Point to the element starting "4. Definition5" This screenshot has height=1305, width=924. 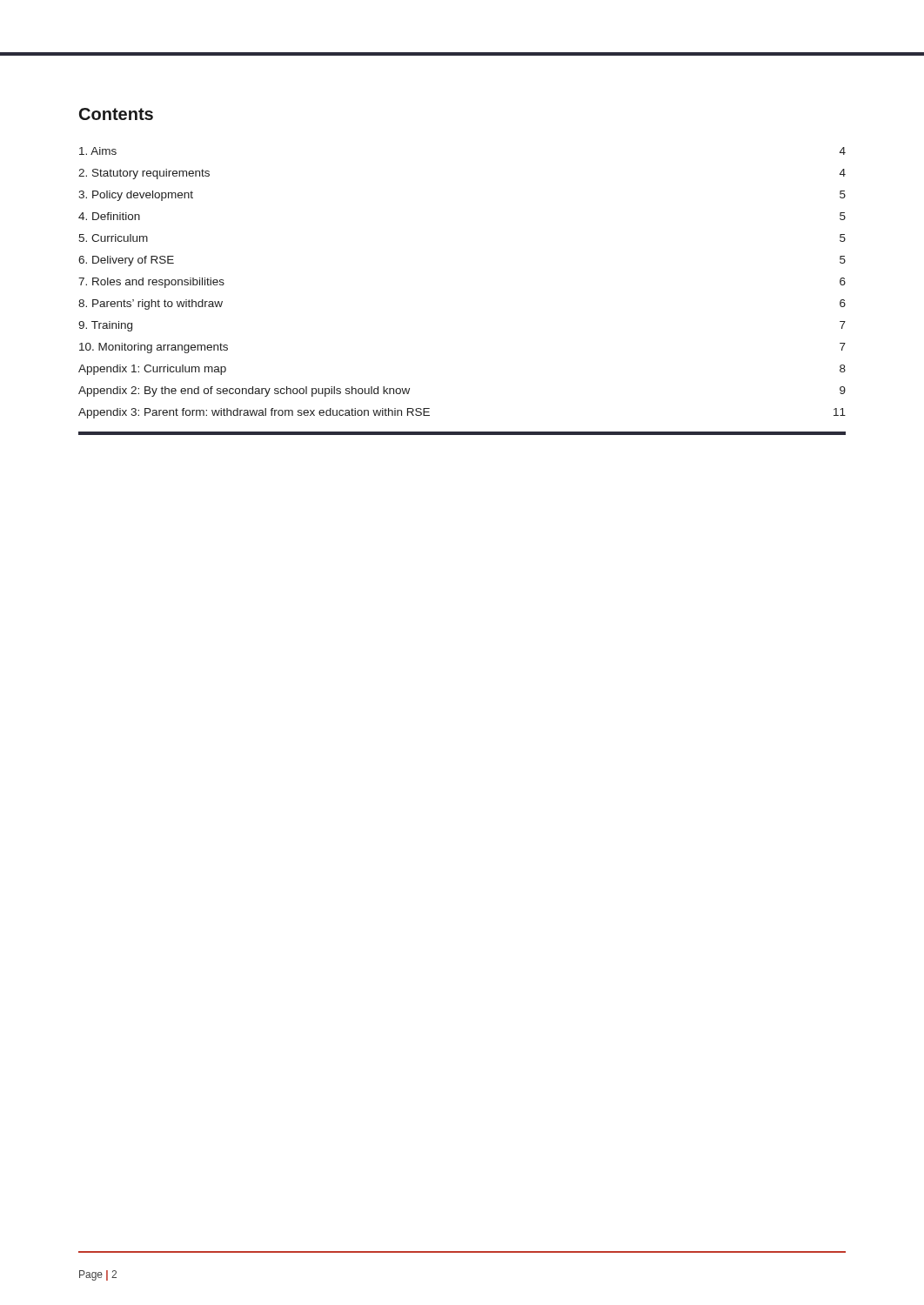tap(111, 216)
